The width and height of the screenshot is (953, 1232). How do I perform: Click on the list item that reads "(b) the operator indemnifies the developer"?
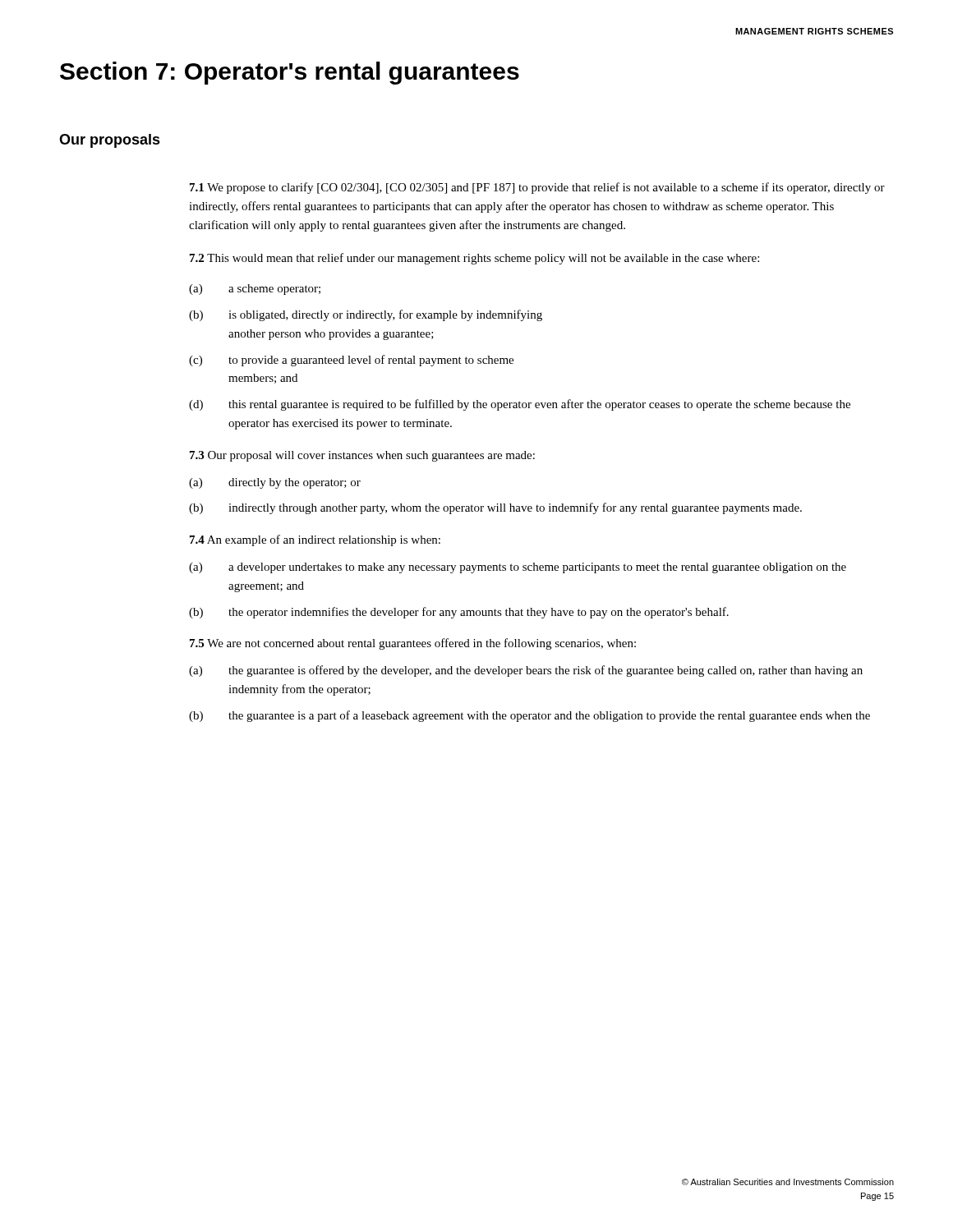click(x=459, y=612)
